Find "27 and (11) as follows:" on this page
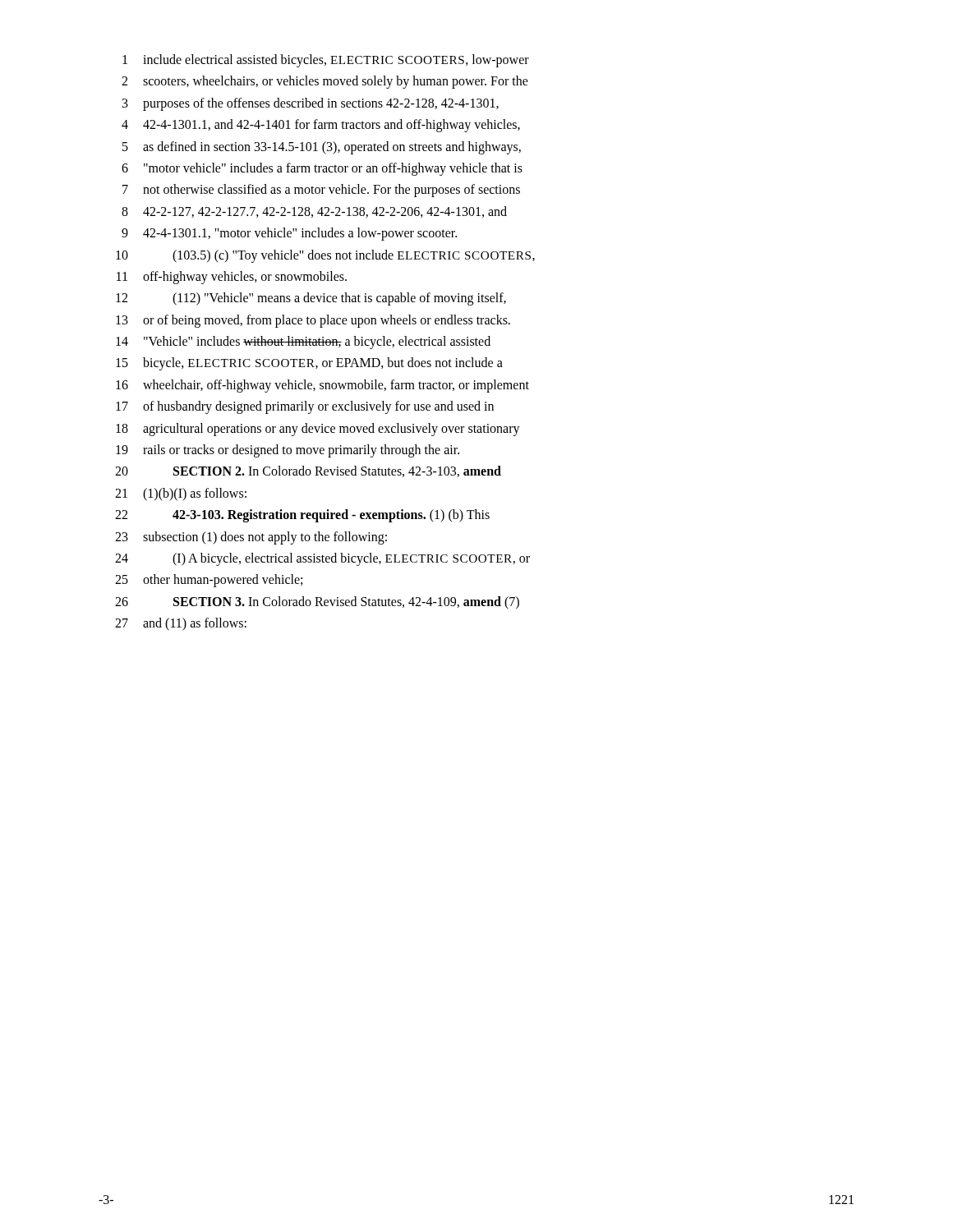Screen dimensions: 1232x953 181,624
